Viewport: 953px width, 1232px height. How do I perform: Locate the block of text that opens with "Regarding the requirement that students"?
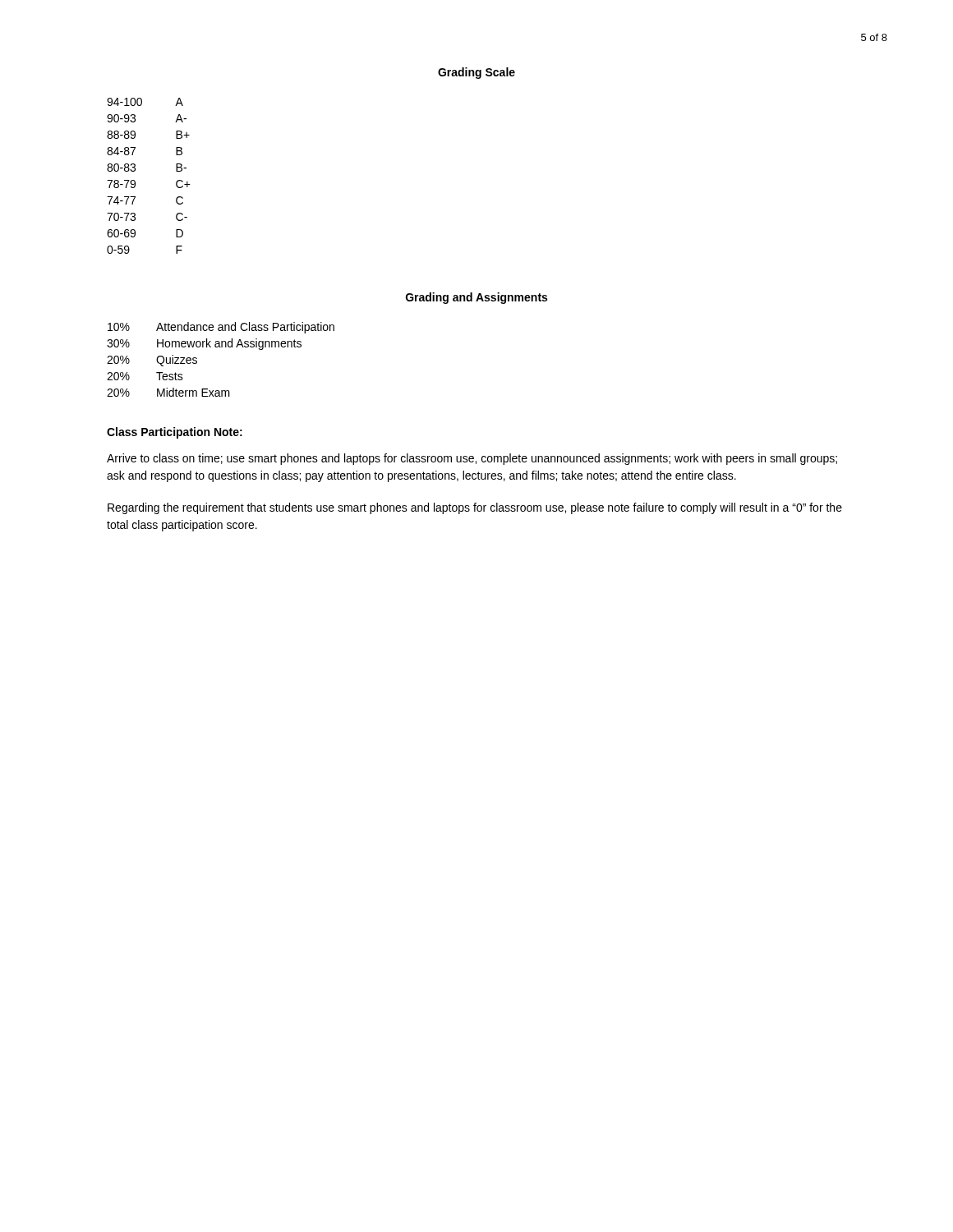click(474, 516)
